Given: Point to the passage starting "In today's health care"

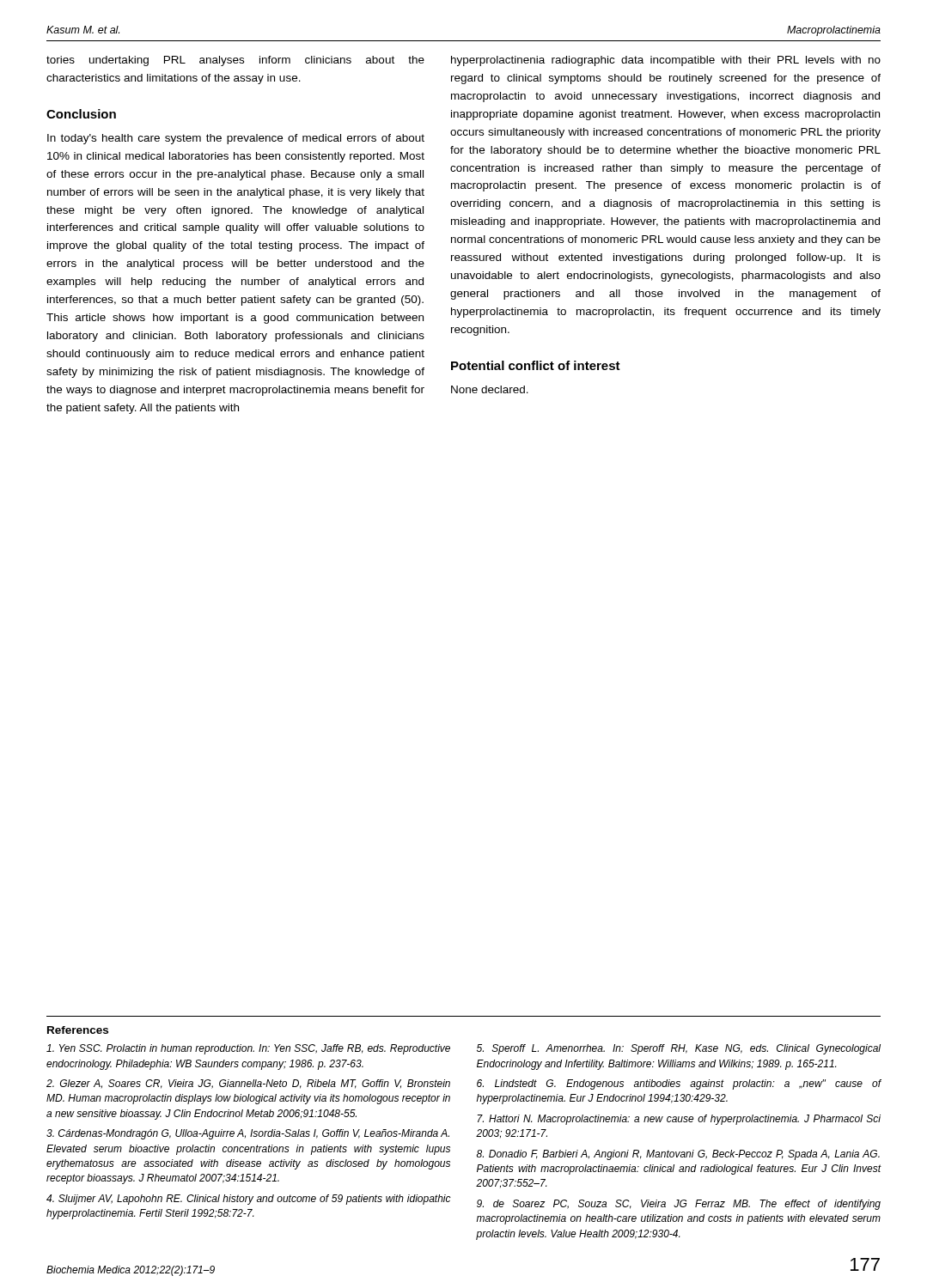Looking at the screenshot, I should pos(235,272).
